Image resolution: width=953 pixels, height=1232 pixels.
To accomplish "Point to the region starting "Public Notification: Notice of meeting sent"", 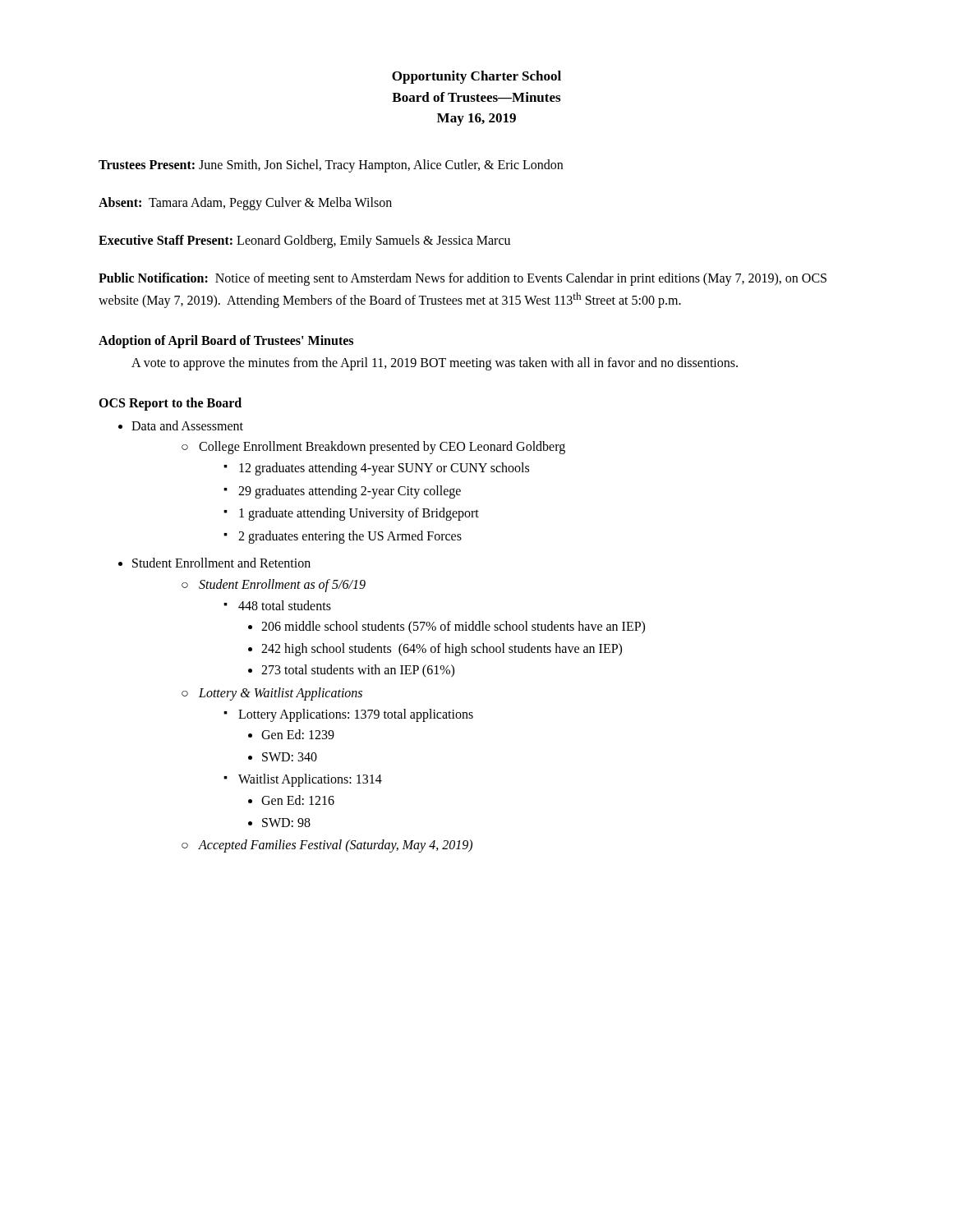I will [x=463, y=289].
